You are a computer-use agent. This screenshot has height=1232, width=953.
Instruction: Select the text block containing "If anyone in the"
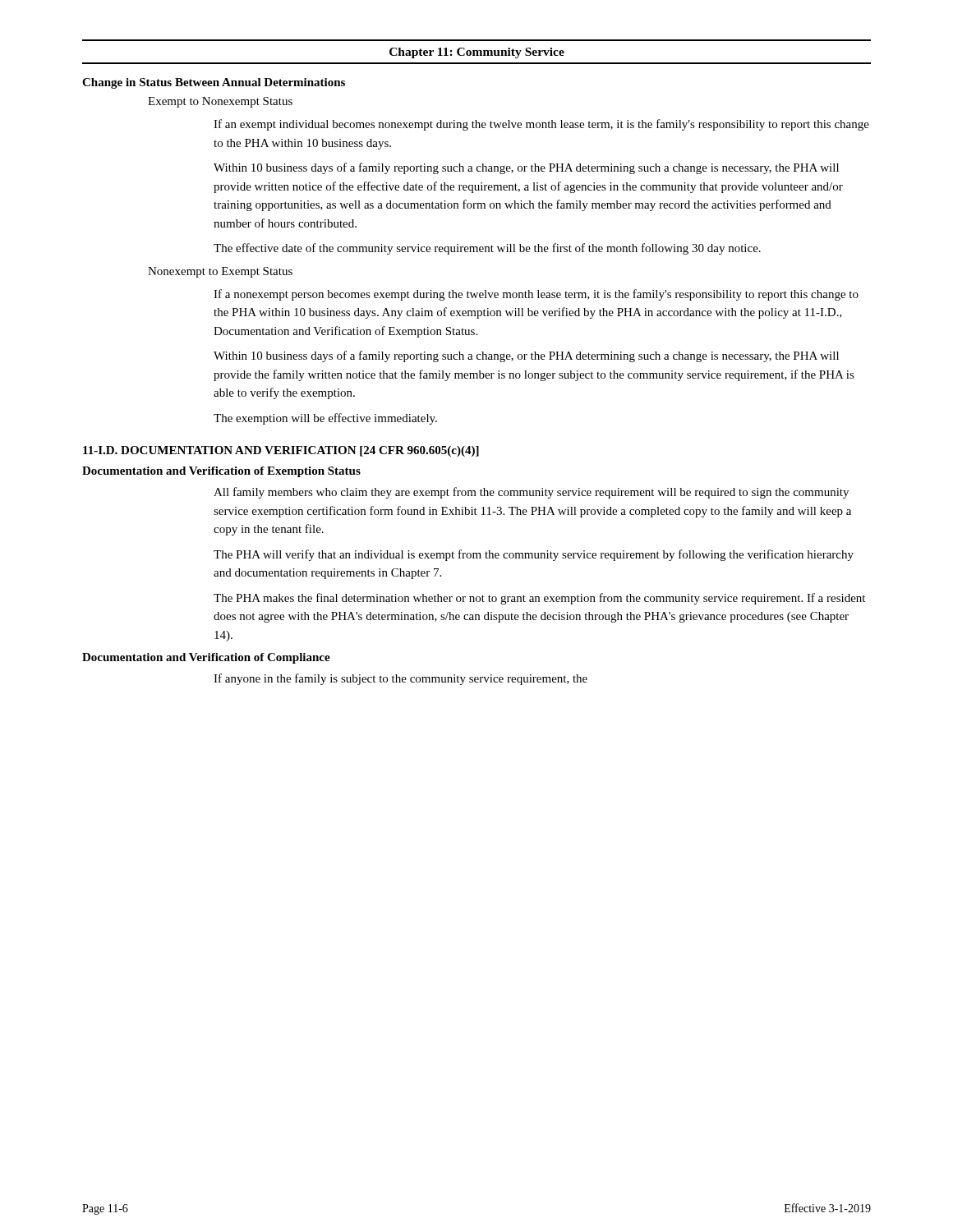pyautogui.click(x=401, y=678)
